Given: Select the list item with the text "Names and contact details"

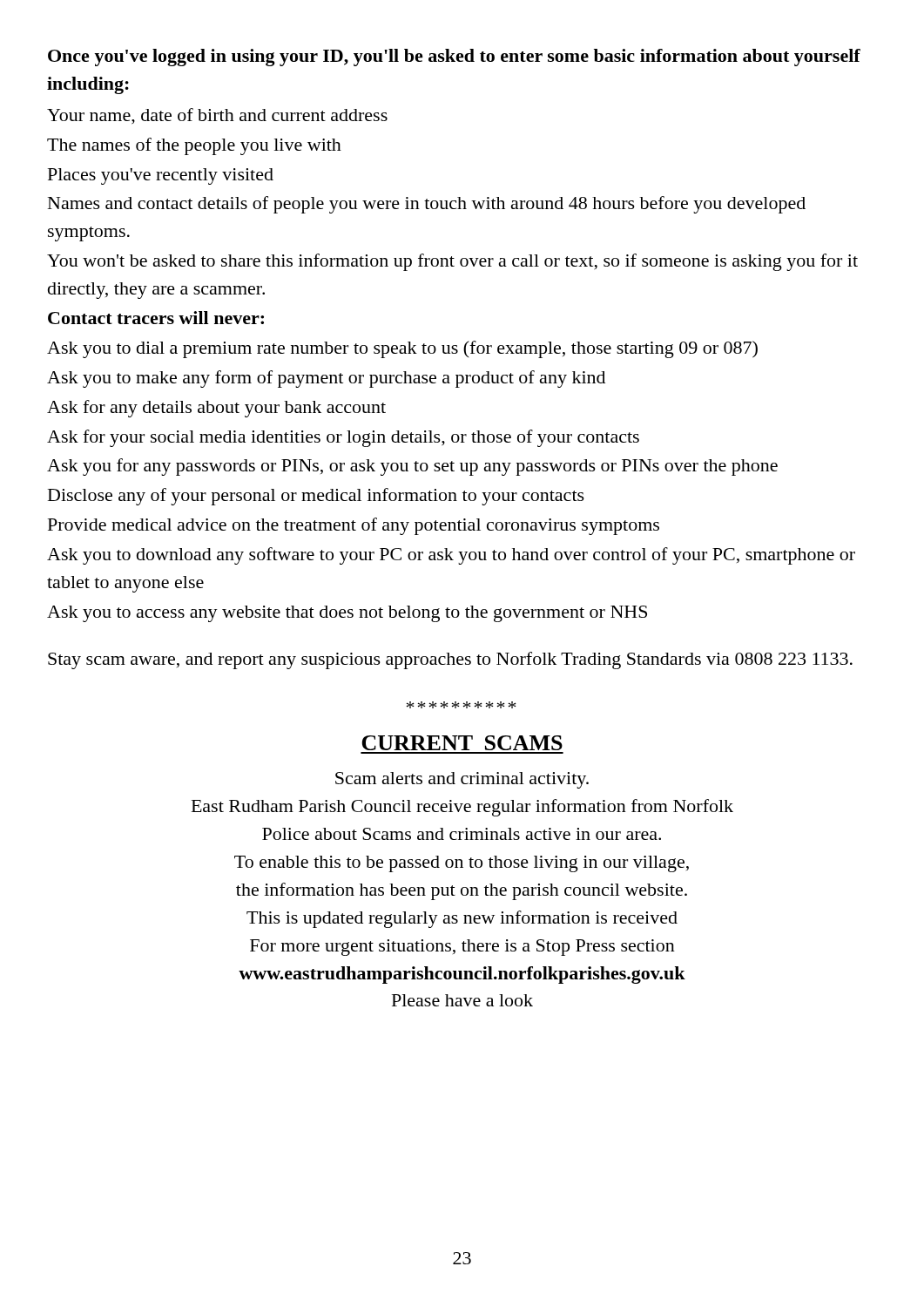Looking at the screenshot, I should 426,217.
